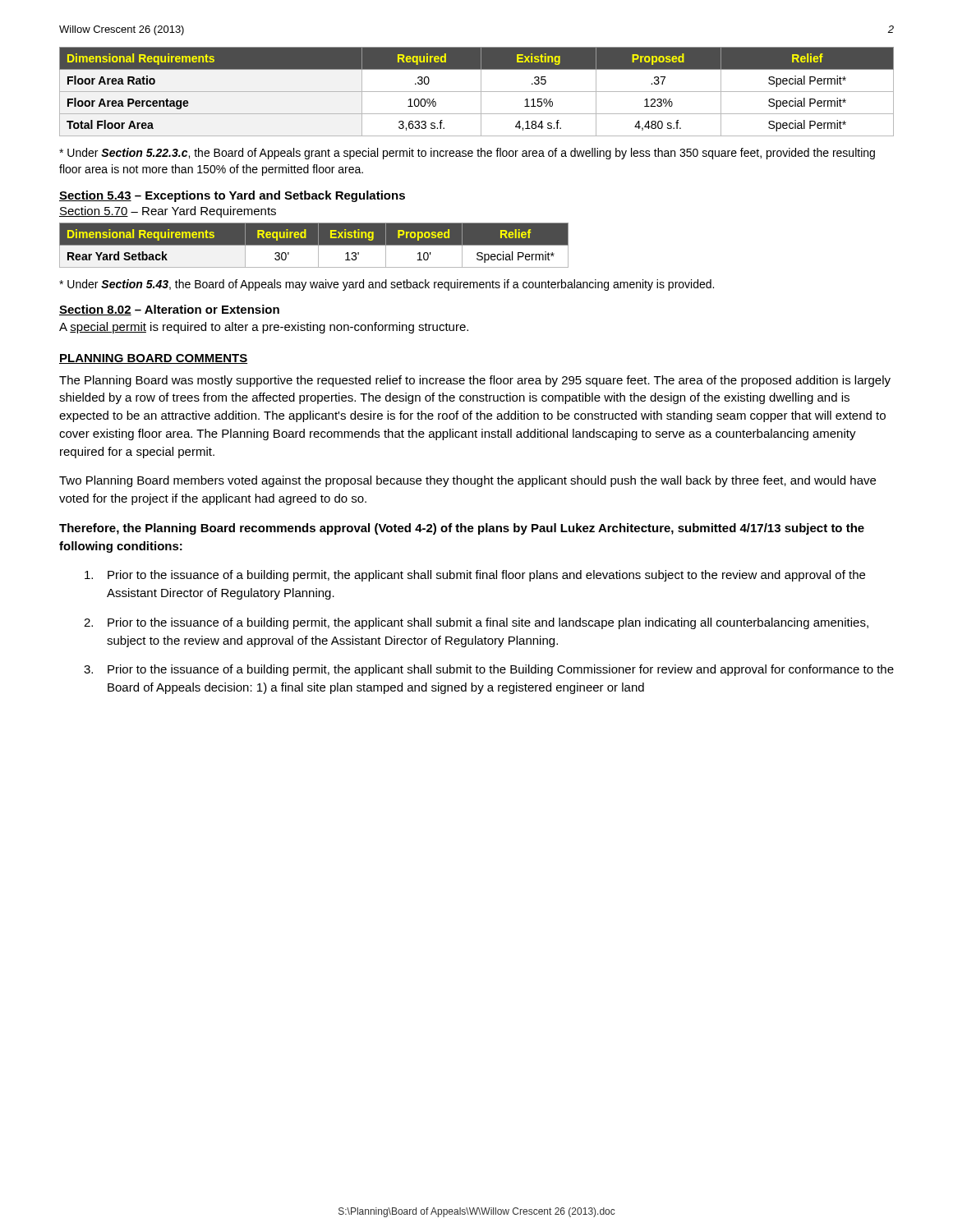Screen dimensions: 1232x953
Task: Point to the section header beginning "Section 8.02 –"
Action: (x=170, y=309)
